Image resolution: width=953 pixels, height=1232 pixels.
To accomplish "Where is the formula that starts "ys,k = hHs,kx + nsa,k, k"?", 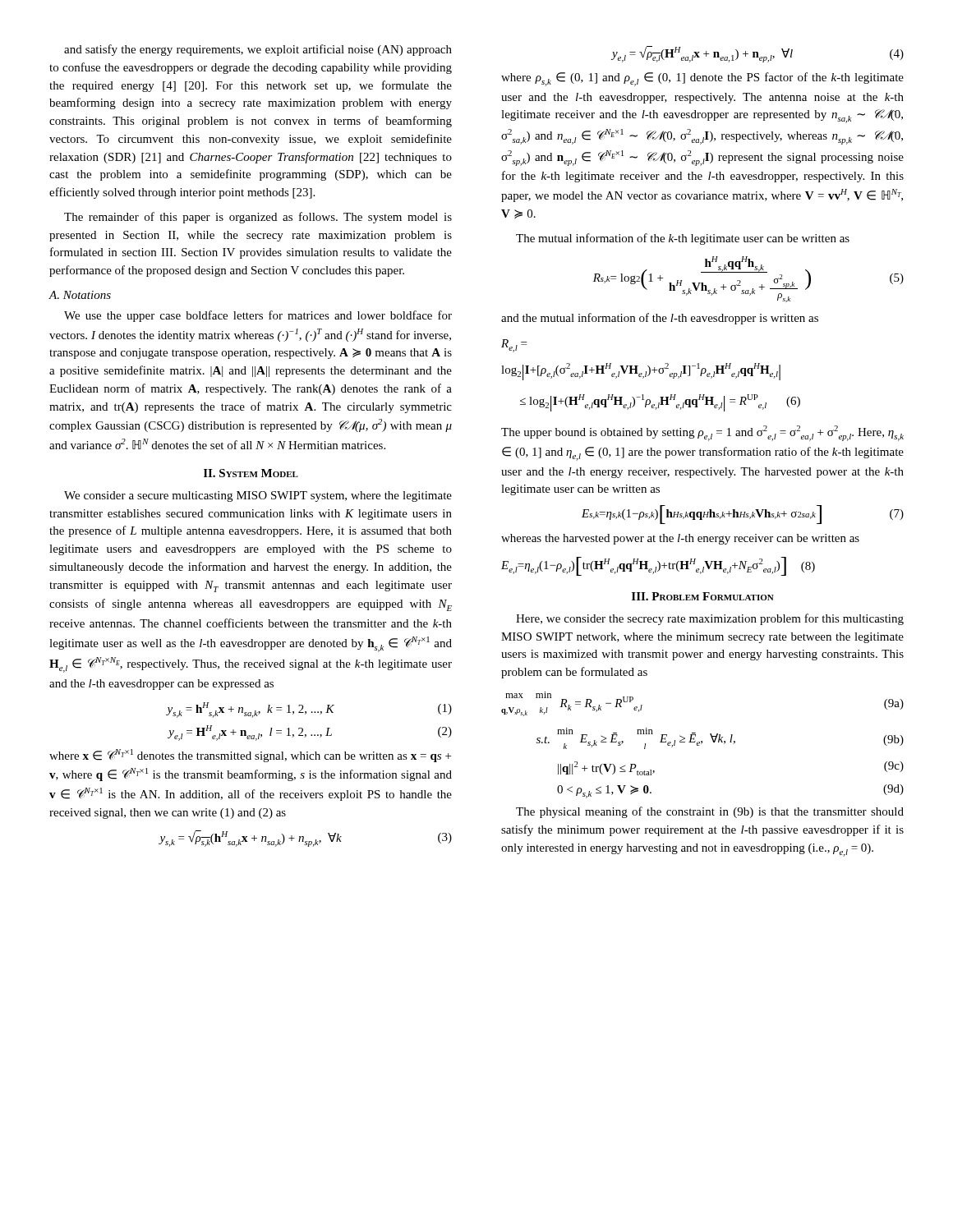I will 251,708.
